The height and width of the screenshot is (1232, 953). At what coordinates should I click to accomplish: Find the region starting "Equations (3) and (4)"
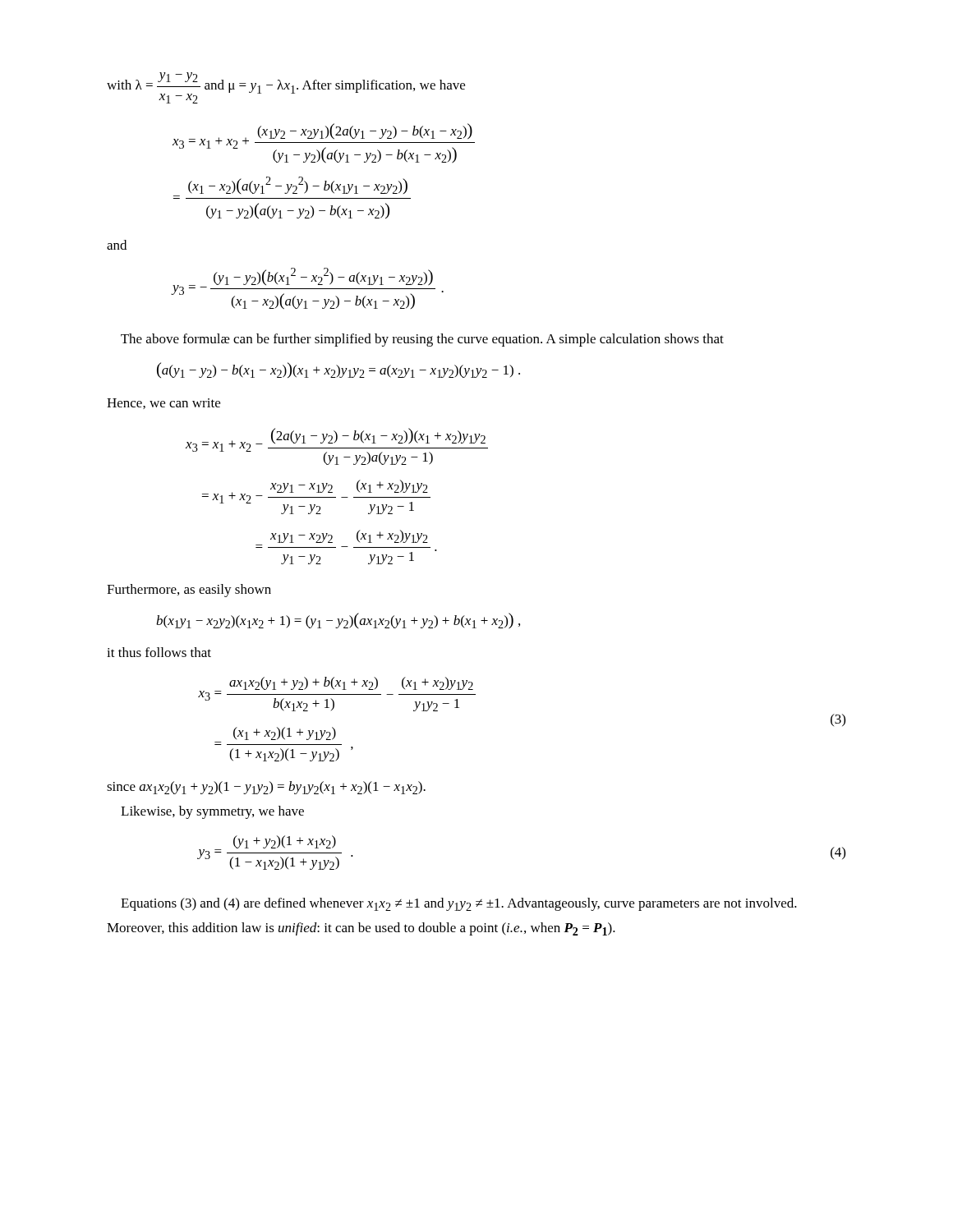tap(452, 916)
